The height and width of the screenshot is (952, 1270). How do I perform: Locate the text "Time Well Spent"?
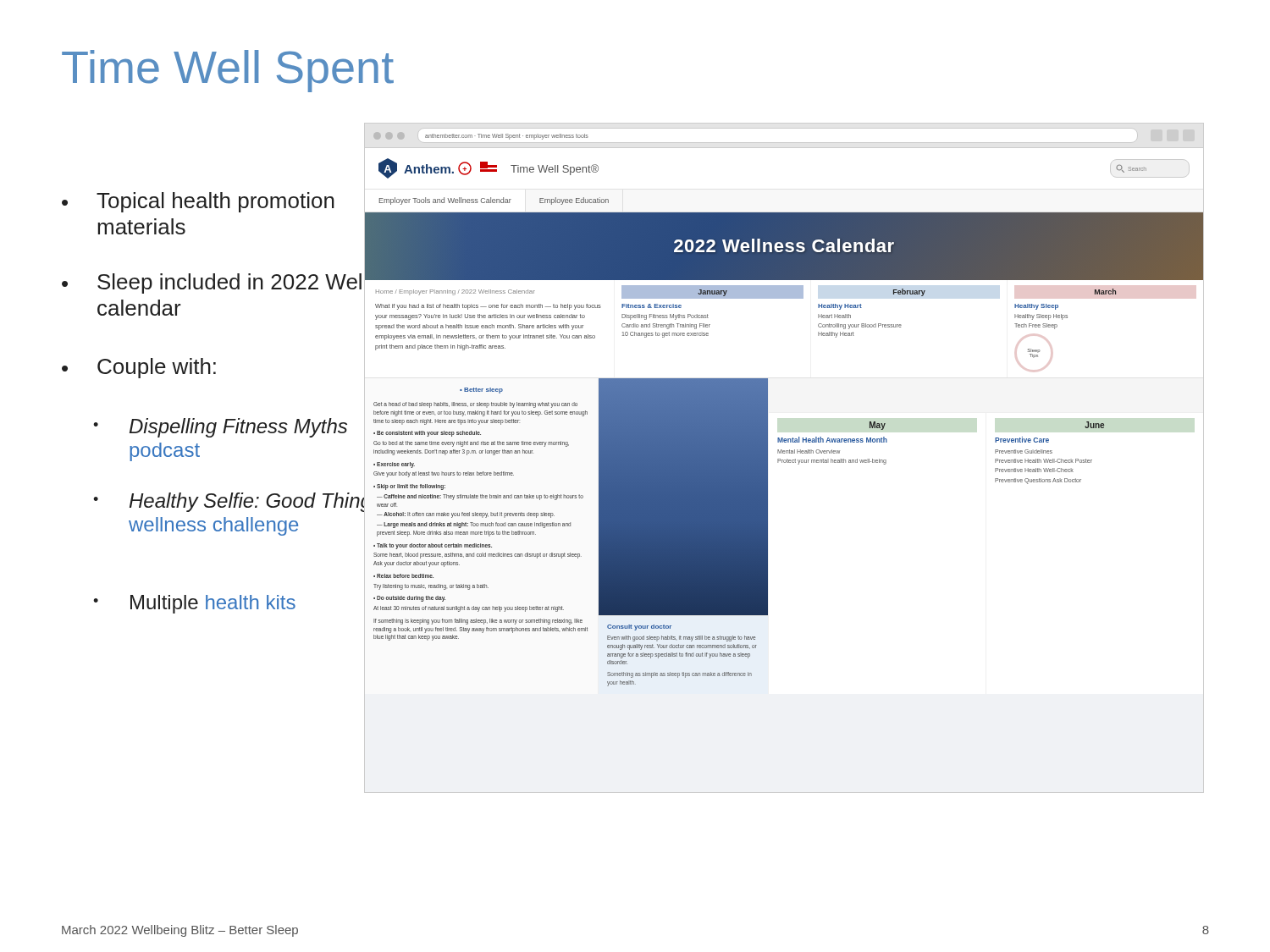pos(315,67)
